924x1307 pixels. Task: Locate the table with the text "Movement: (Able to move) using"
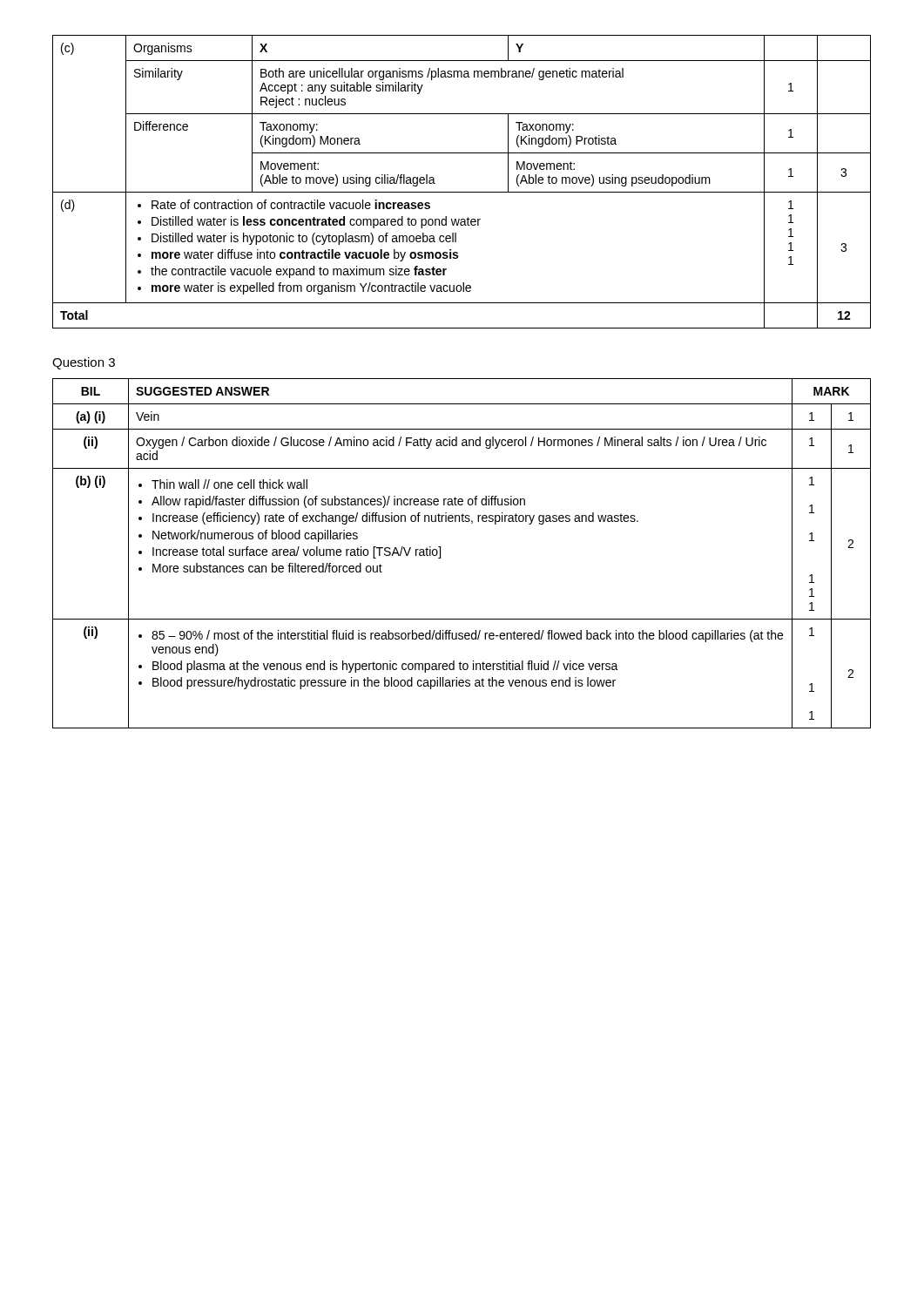coord(462,182)
